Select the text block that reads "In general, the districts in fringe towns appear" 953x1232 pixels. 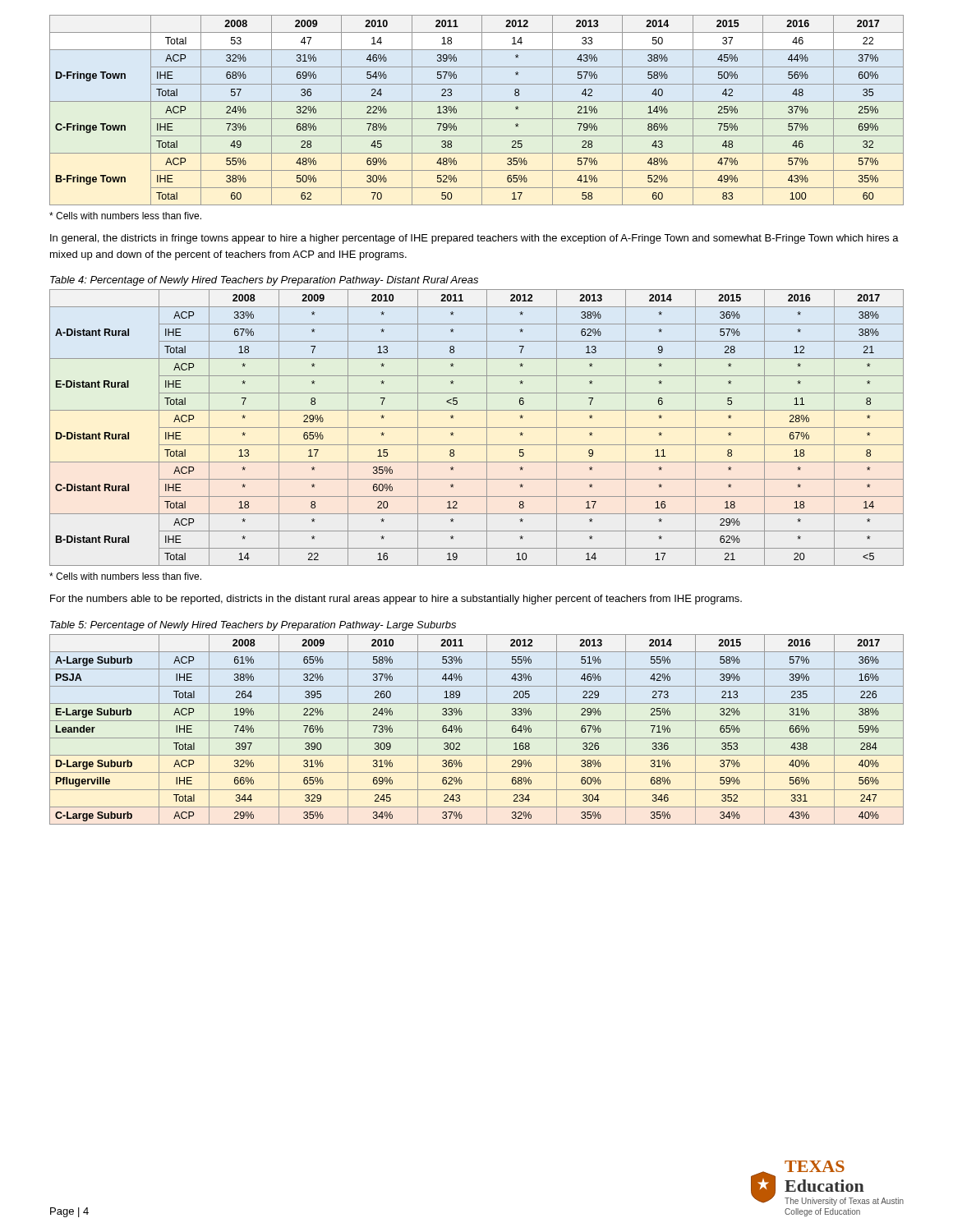(474, 246)
